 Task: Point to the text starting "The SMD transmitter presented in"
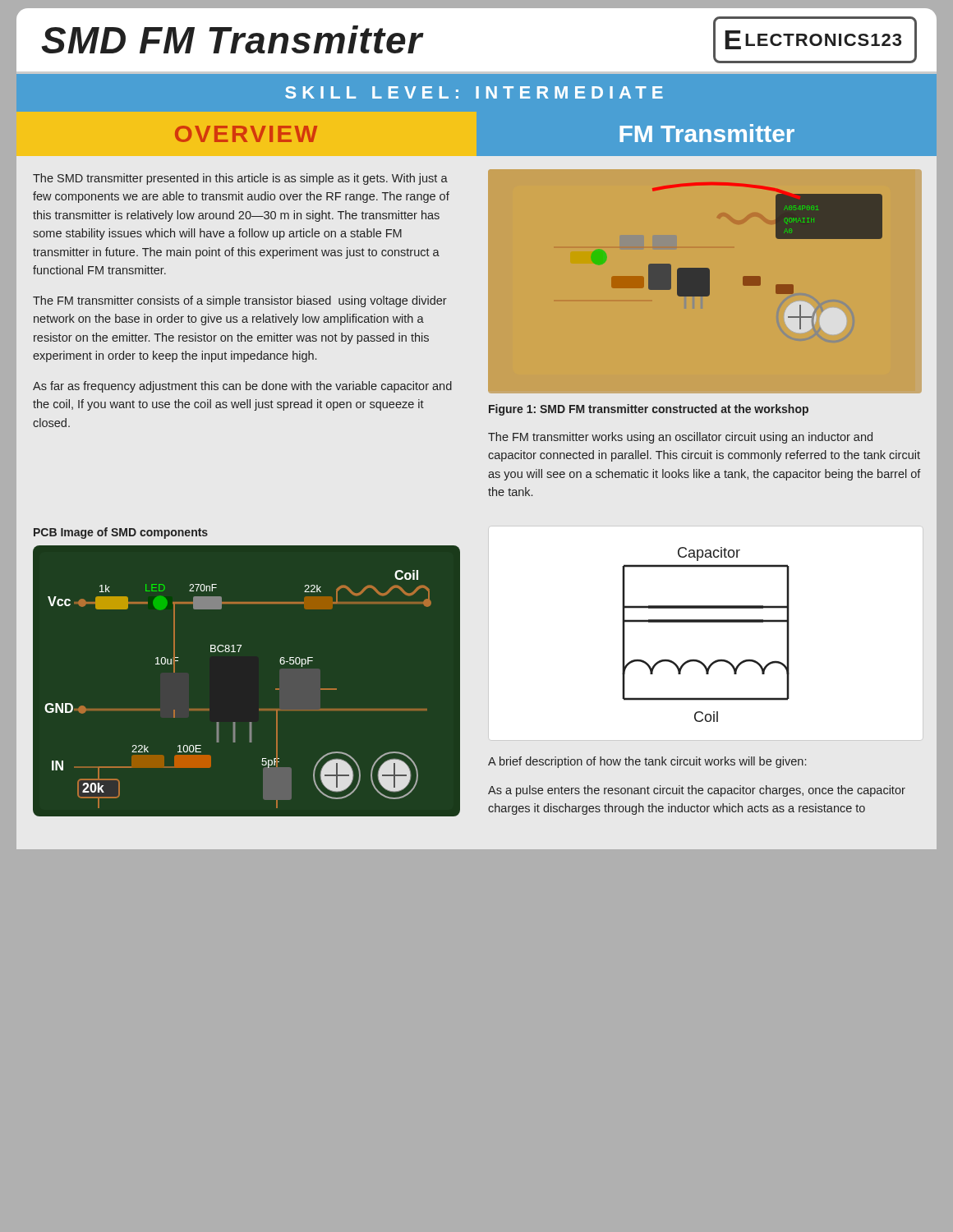pos(241,224)
